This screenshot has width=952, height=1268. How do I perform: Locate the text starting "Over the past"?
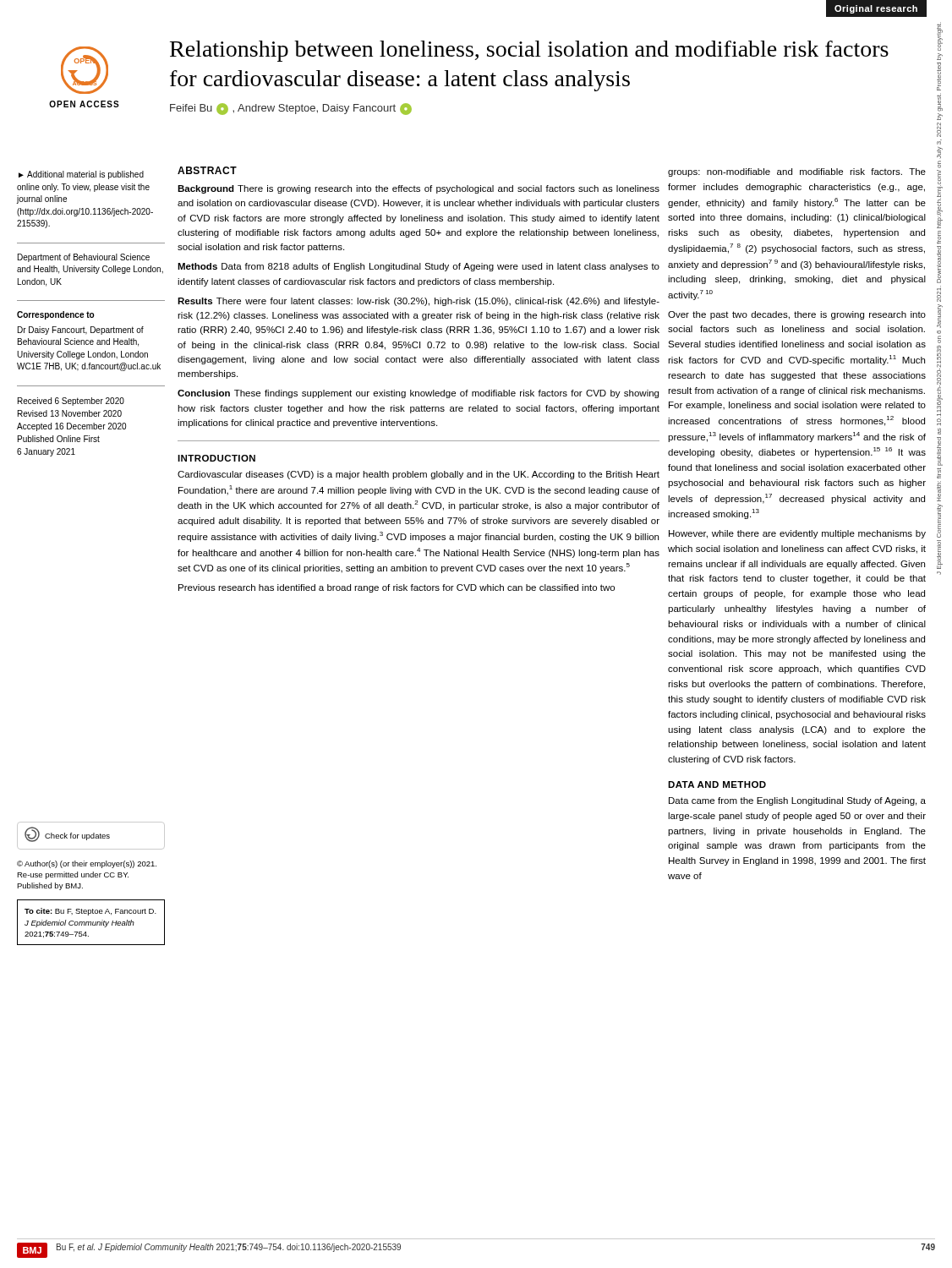(x=797, y=414)
